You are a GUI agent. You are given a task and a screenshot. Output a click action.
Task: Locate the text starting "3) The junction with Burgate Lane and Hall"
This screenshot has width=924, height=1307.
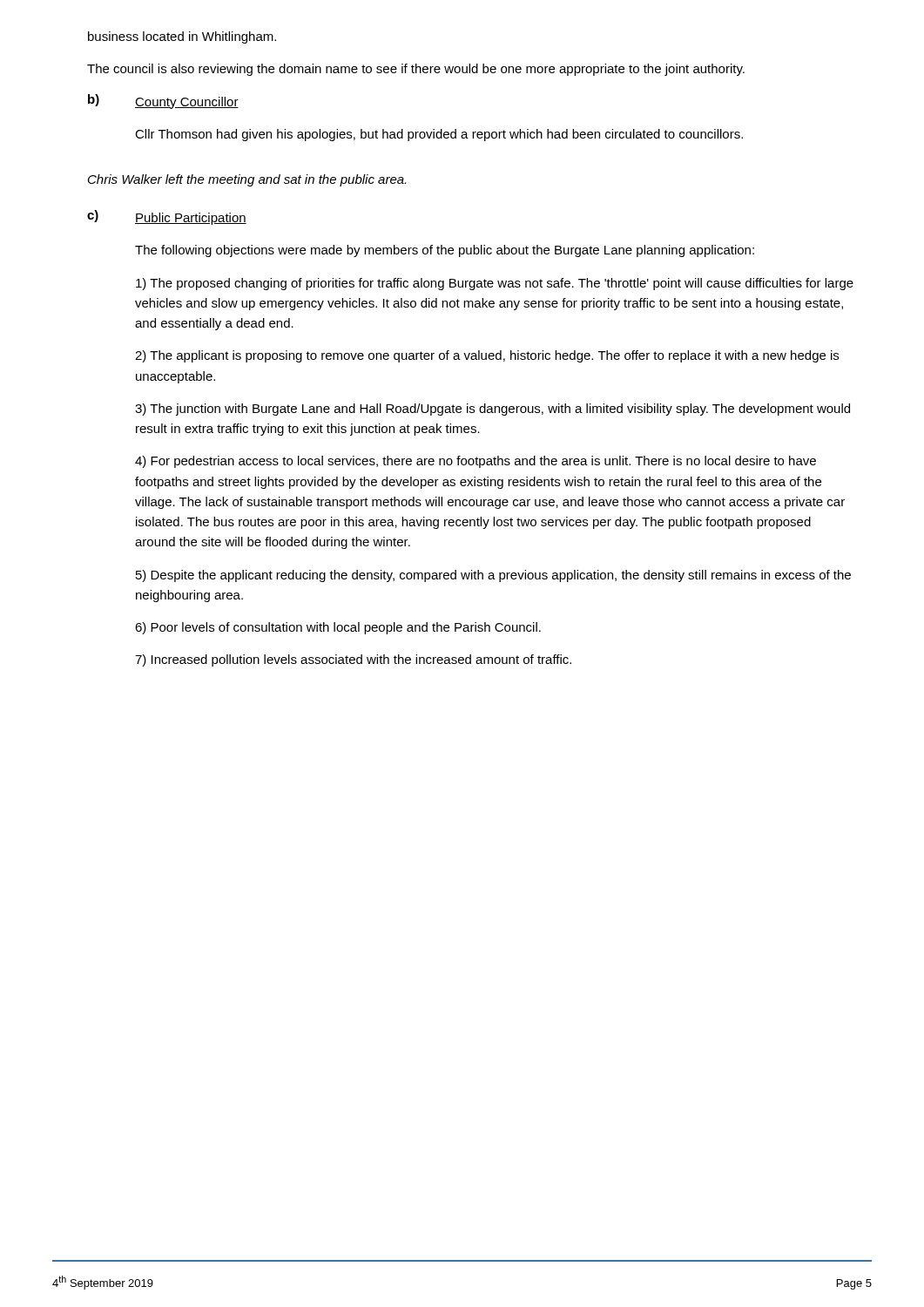click(x=493, y=418)
